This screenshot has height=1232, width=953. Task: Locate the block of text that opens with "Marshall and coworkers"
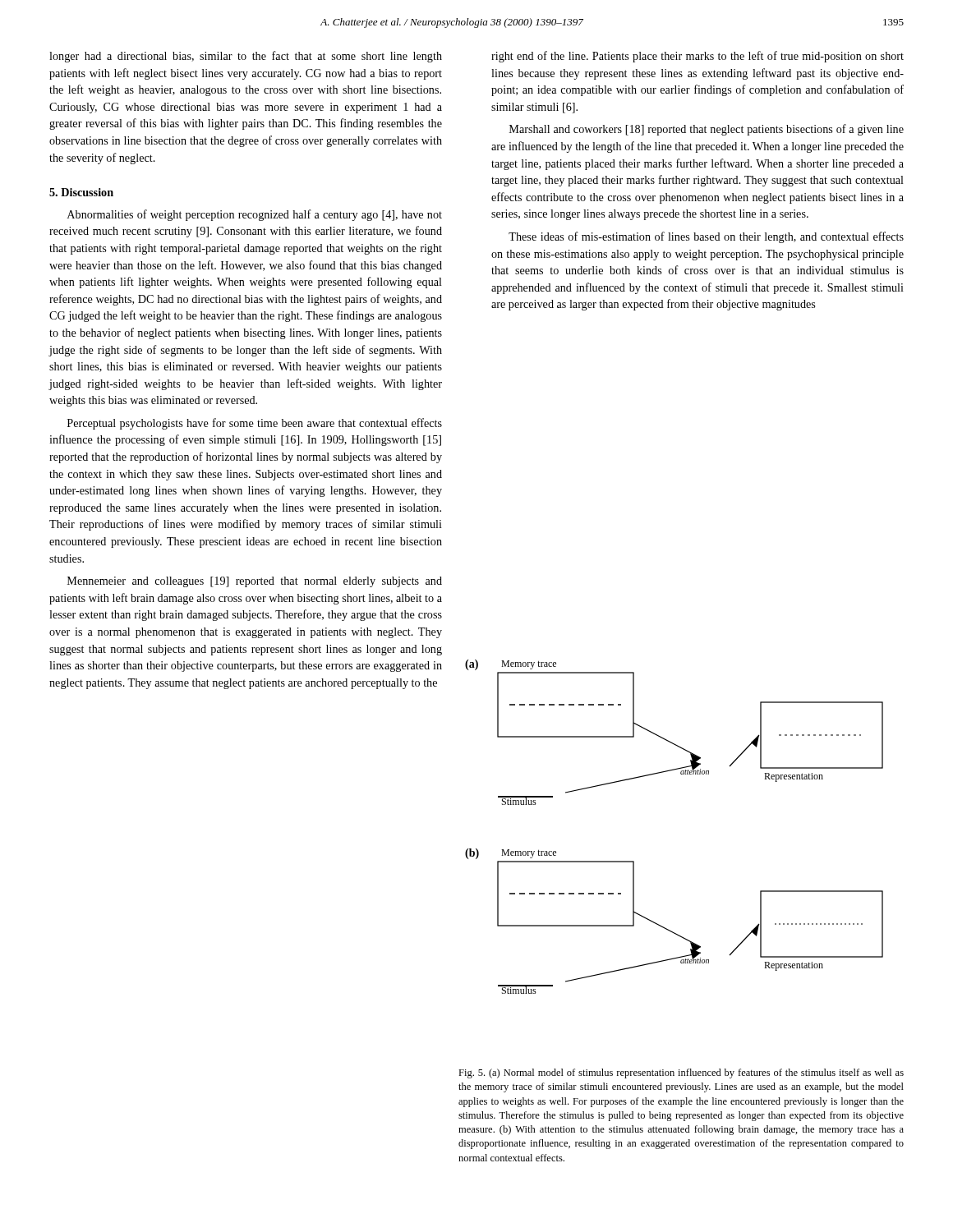[x=698, y=172]
